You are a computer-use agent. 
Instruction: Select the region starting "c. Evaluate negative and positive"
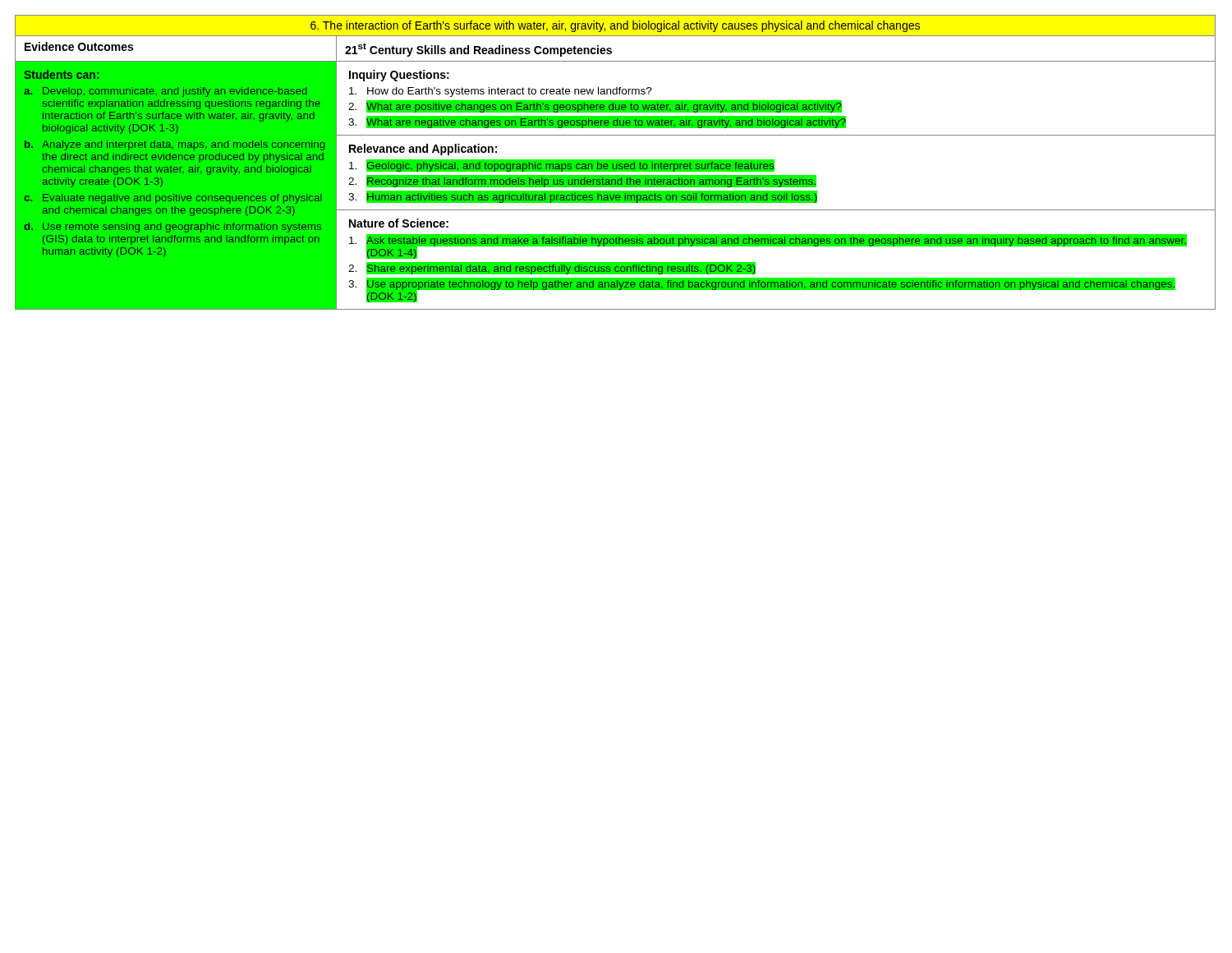[x=176, y=203]
